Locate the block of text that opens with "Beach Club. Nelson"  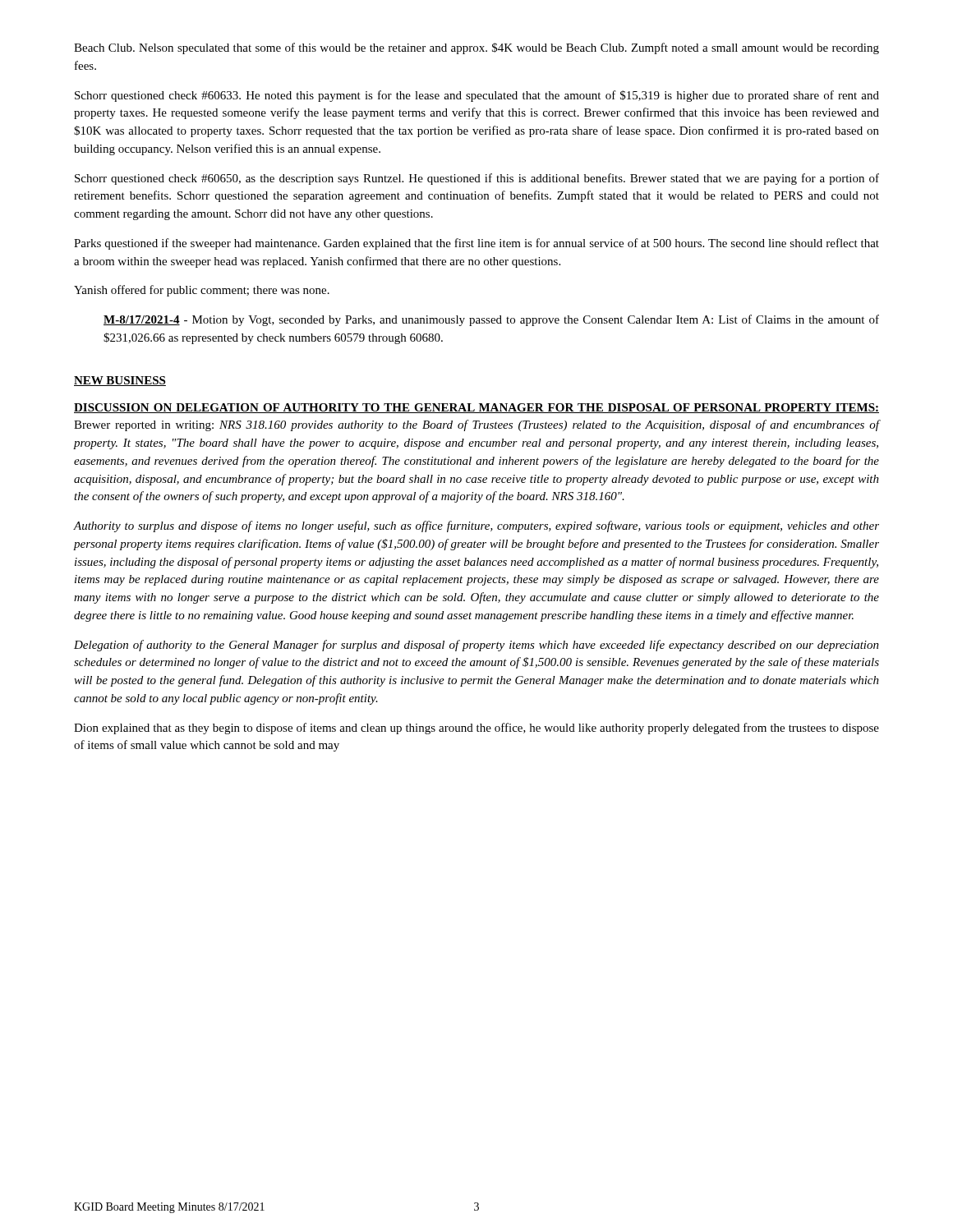click(x=476, y=57)
